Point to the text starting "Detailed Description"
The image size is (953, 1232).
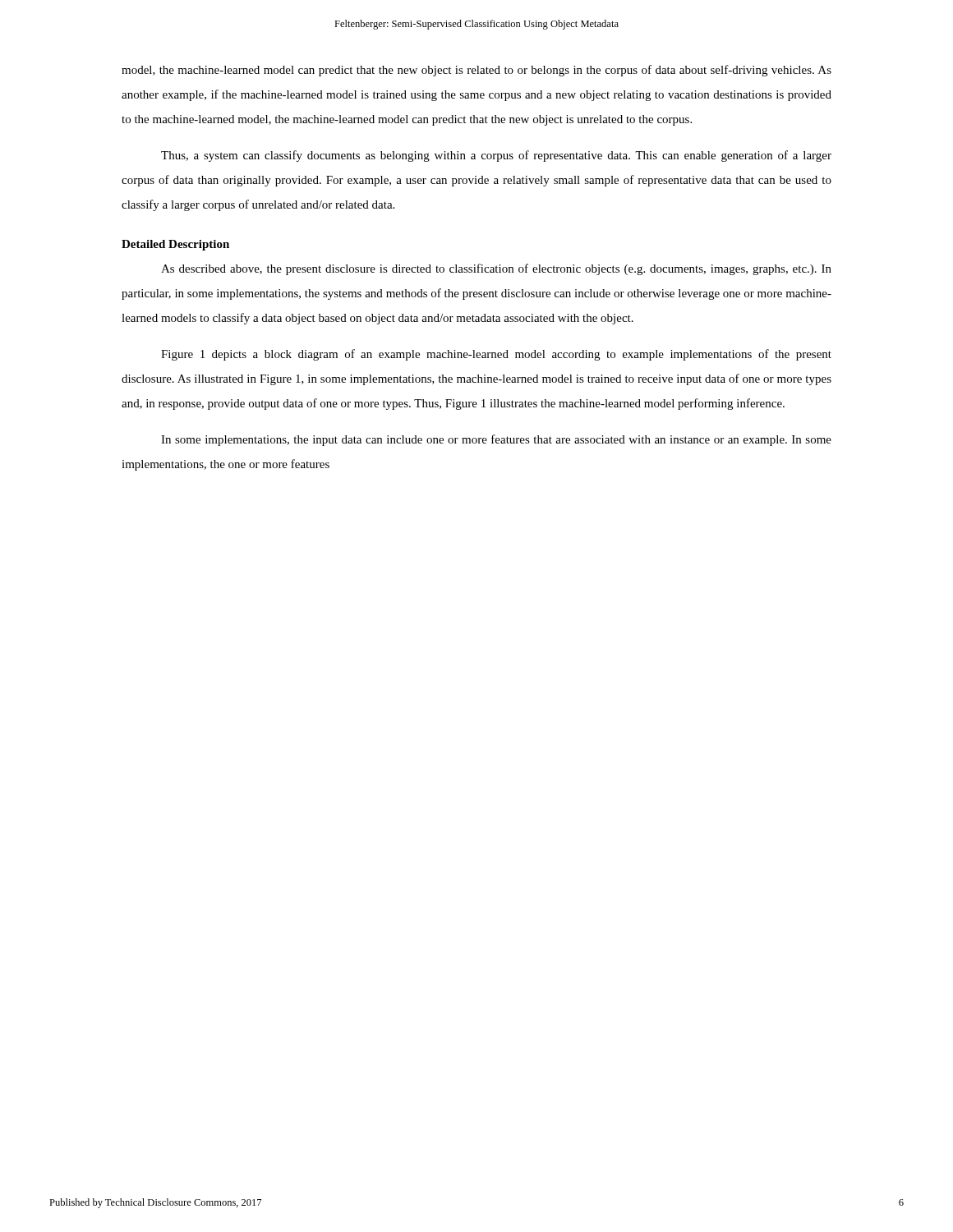pyautogui.click(x=175, y=244)
